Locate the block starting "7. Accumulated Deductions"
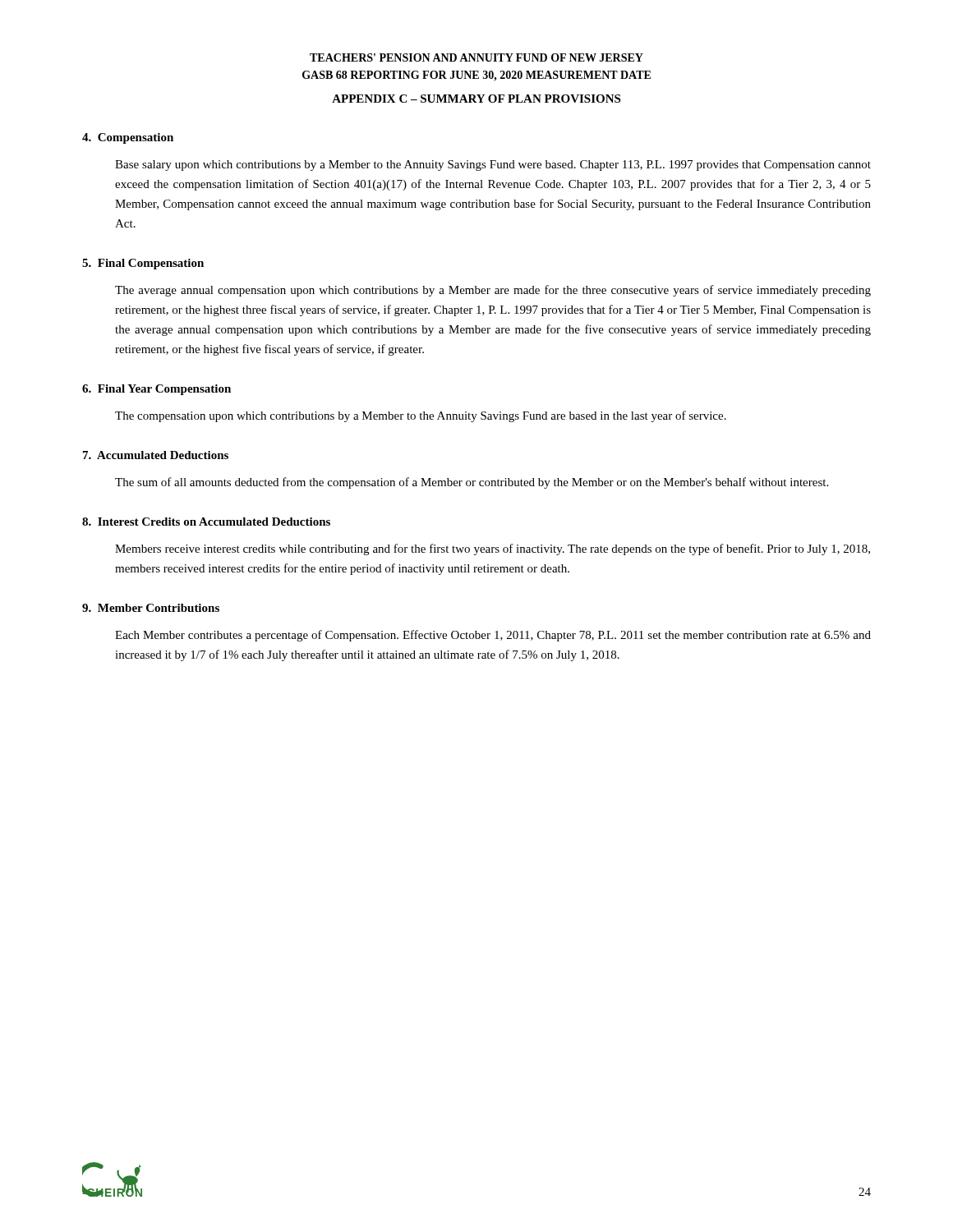Image resolution: width=953 pixels, height=1232 pixels. click(155, 455)
